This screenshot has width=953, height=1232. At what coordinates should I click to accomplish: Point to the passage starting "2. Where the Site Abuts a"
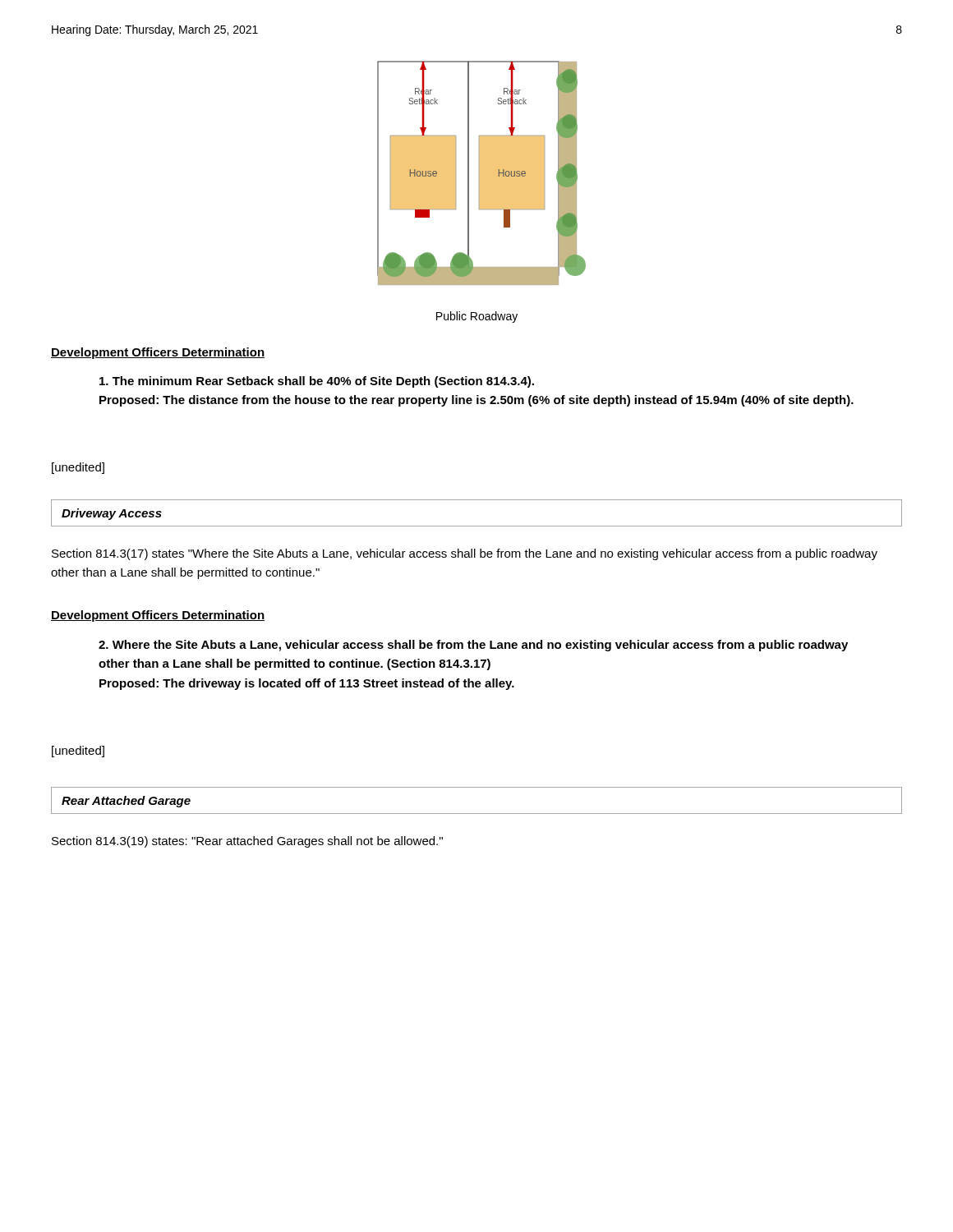pyautogui.click(x=473, y=663)
